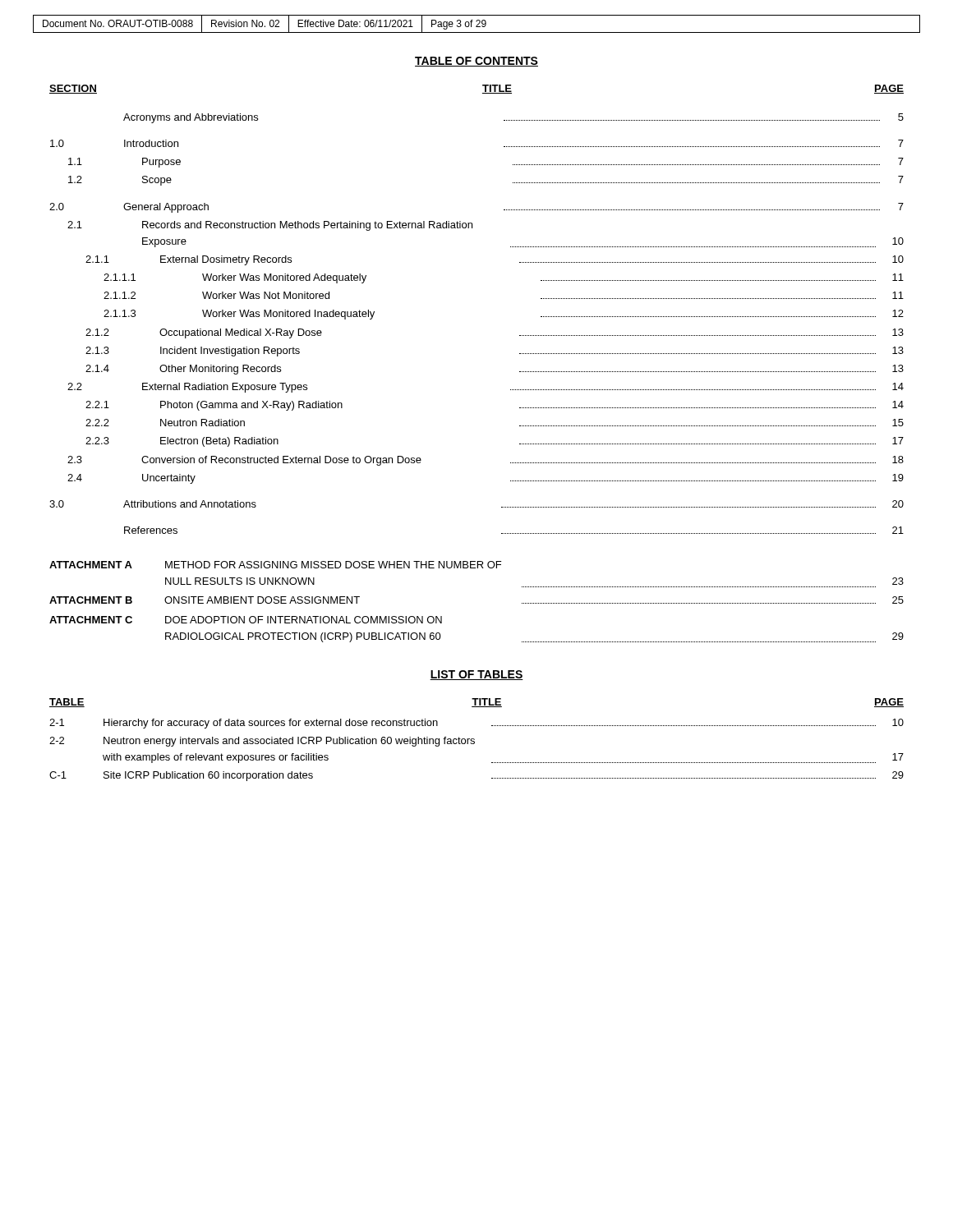Image resolution: width=953 pixels, height=1232 pixels.
Task: Click on the block starting "2.2.3 Electron (Beta) Radiation 17"
Action: [97, 441]
